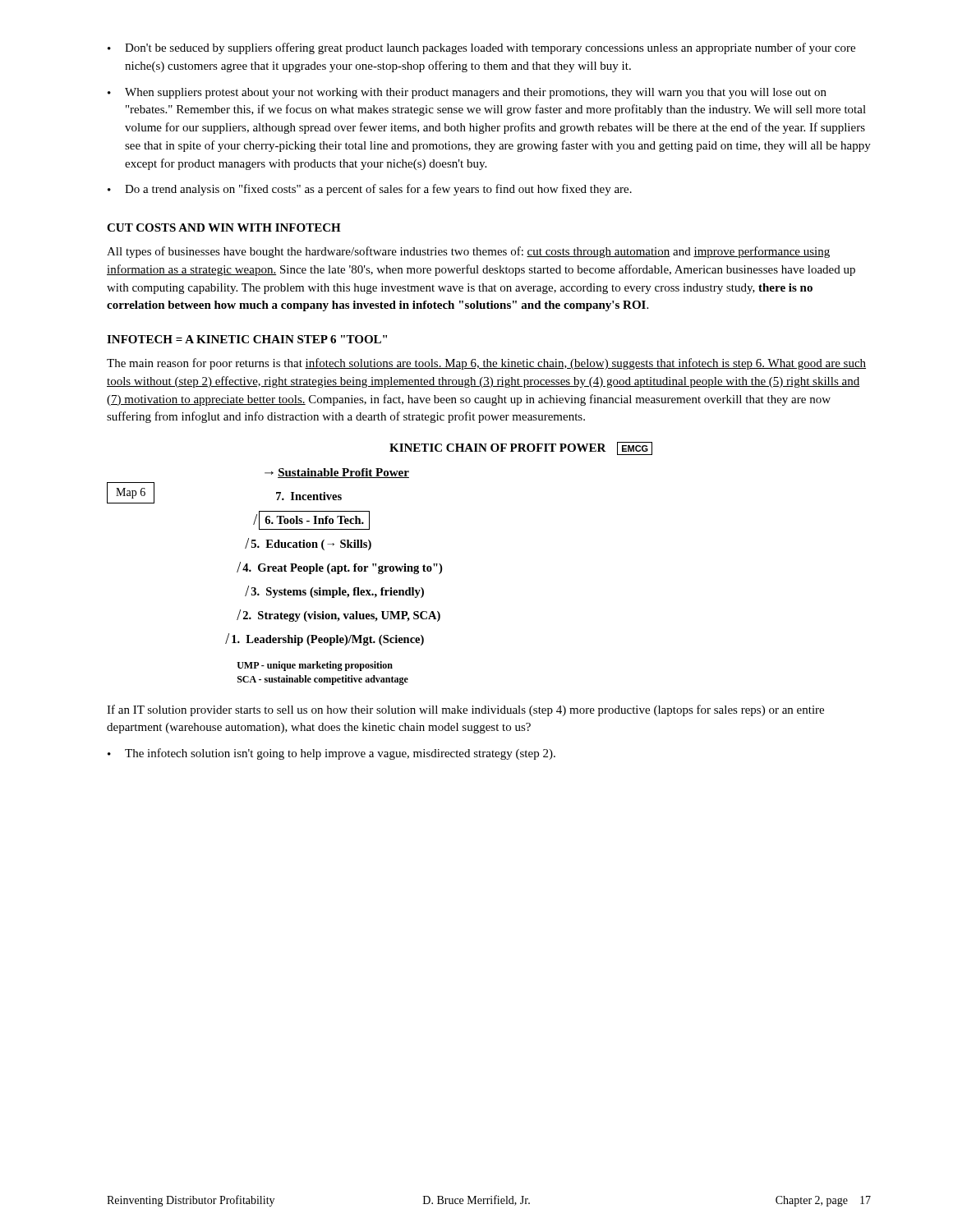Image resolution: width=953 pixels, height=1232 pixels.
Task: Point to the section header beginning "CUT COSTS AND WIN WITH"
Action: (x=224, y=227)
